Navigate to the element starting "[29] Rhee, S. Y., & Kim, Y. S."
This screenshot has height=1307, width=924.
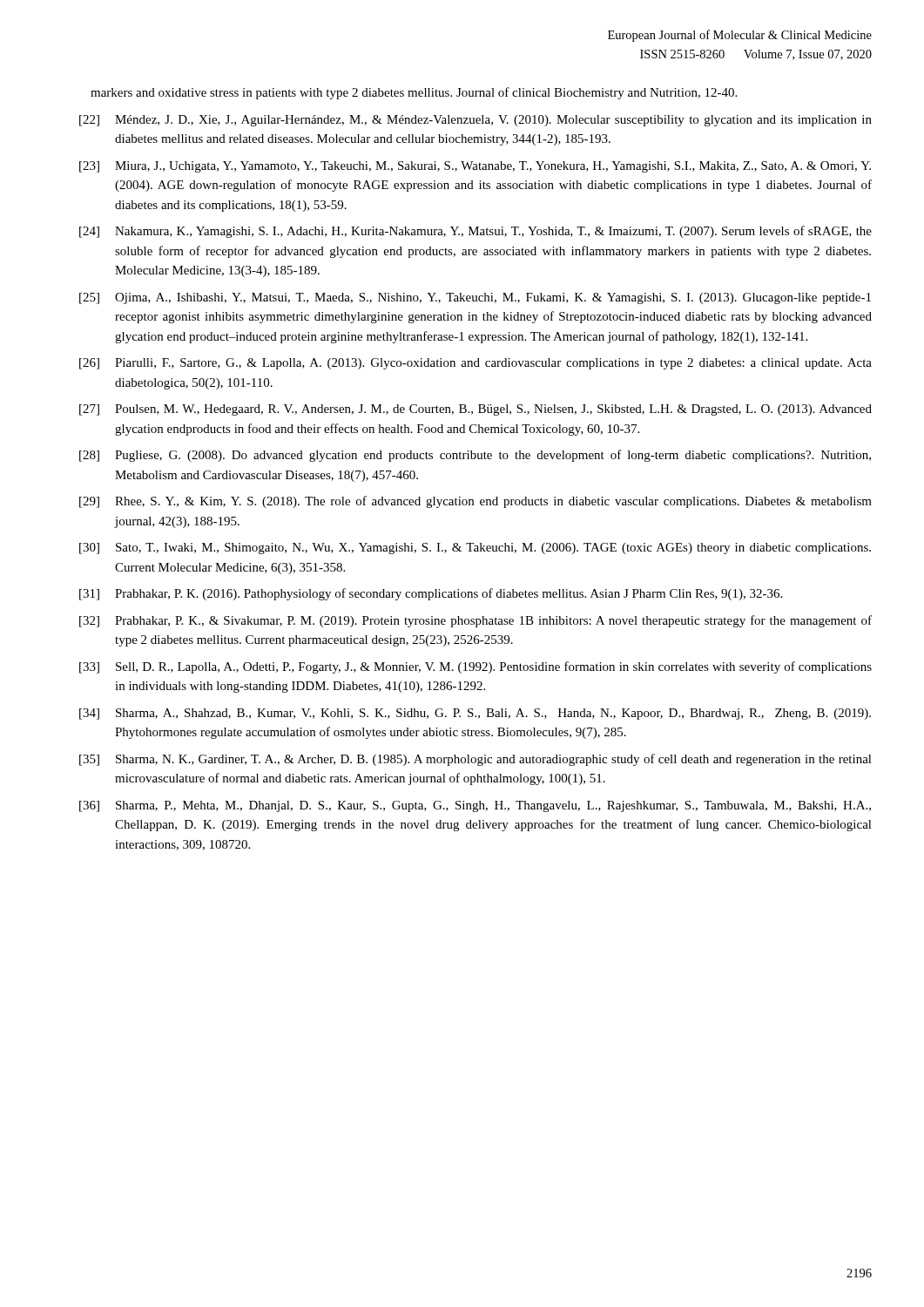pos(475,511)
